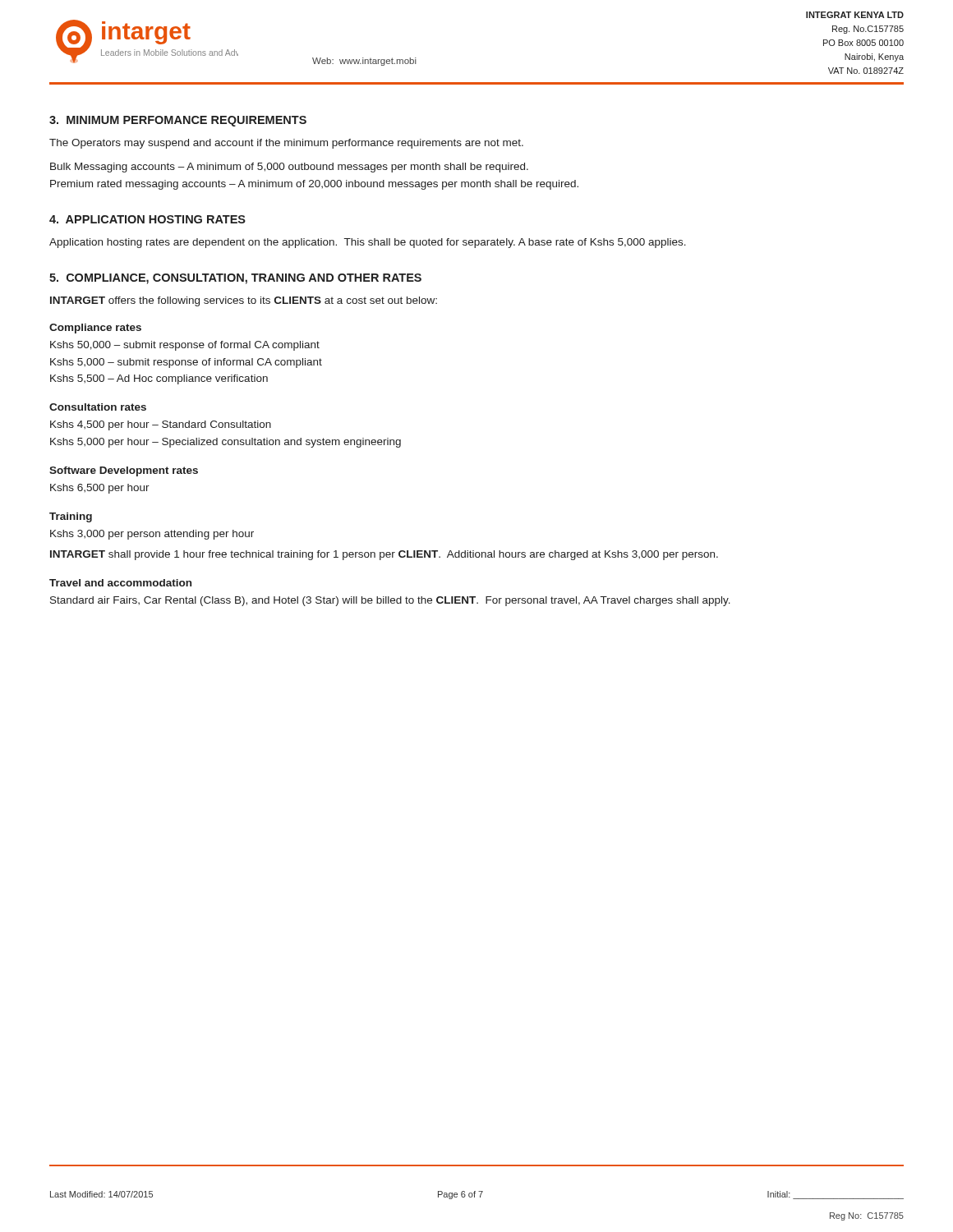
Task: Find the text block that says "INTARGET offers the"
Action: (x=244, y=300)
